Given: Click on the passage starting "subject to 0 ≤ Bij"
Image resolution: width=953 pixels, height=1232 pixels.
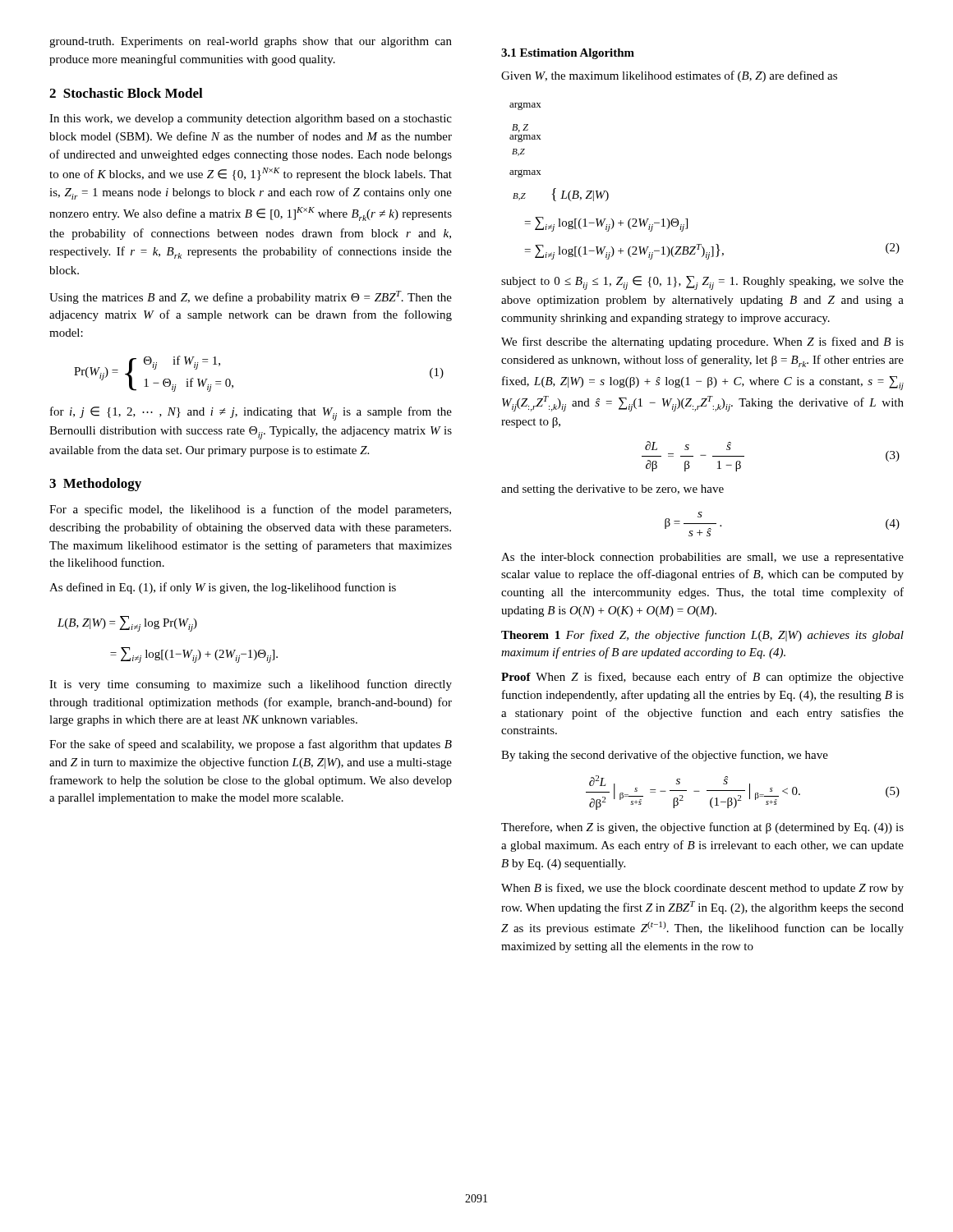Looking at the screenshot, I should pos(702,299).
